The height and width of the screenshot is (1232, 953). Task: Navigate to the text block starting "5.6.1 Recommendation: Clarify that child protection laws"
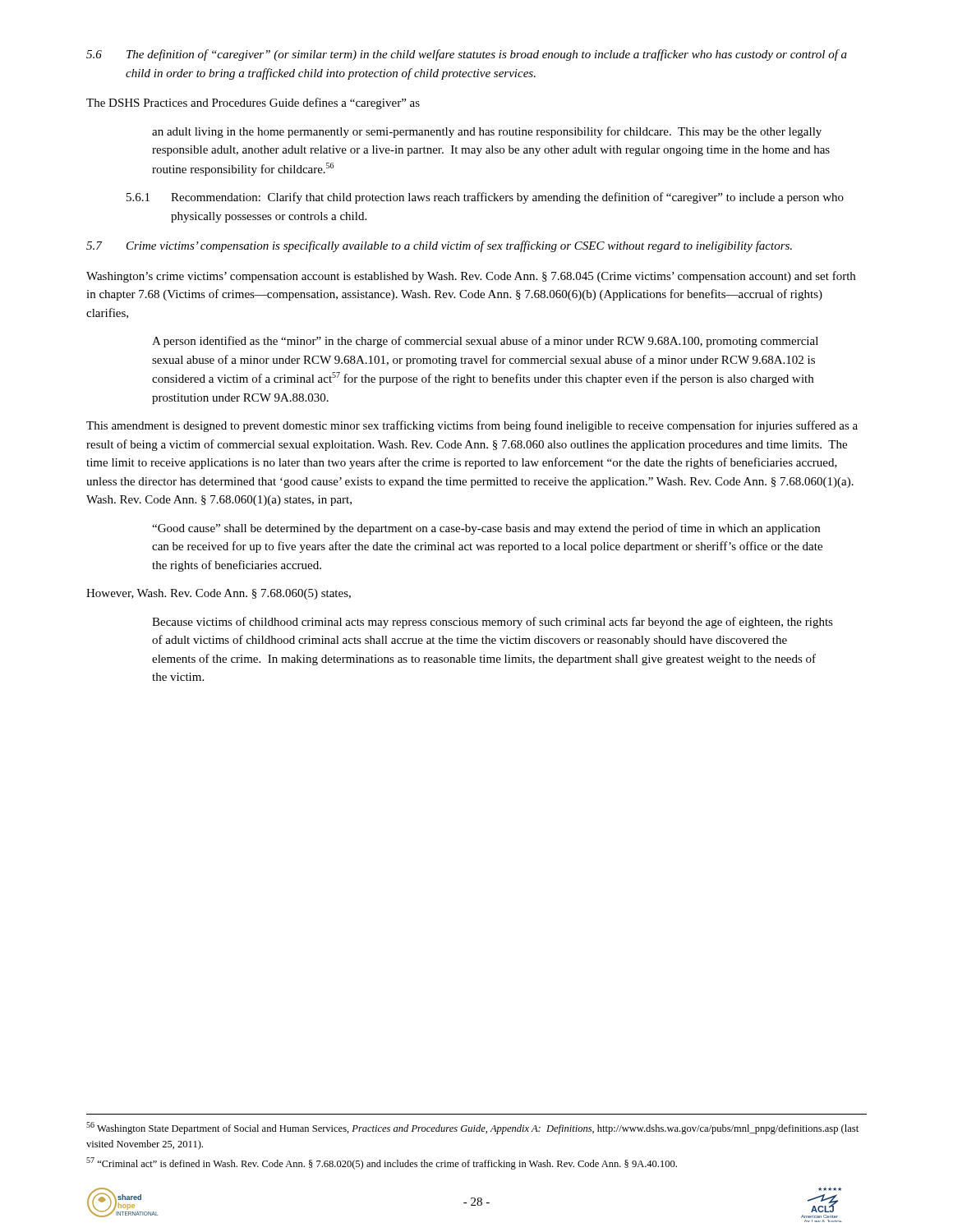pos(496,207)
